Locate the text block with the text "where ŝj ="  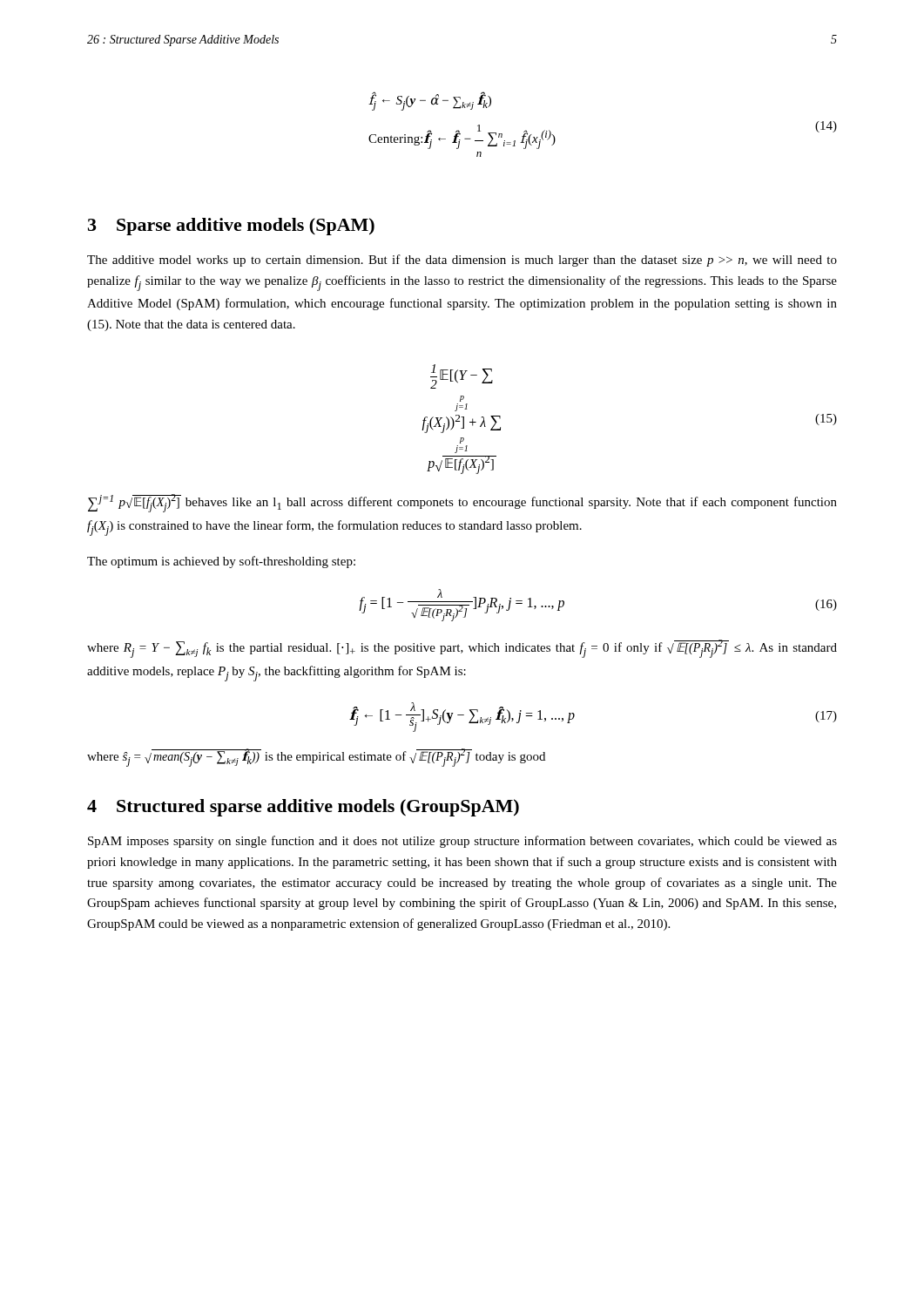316,757
